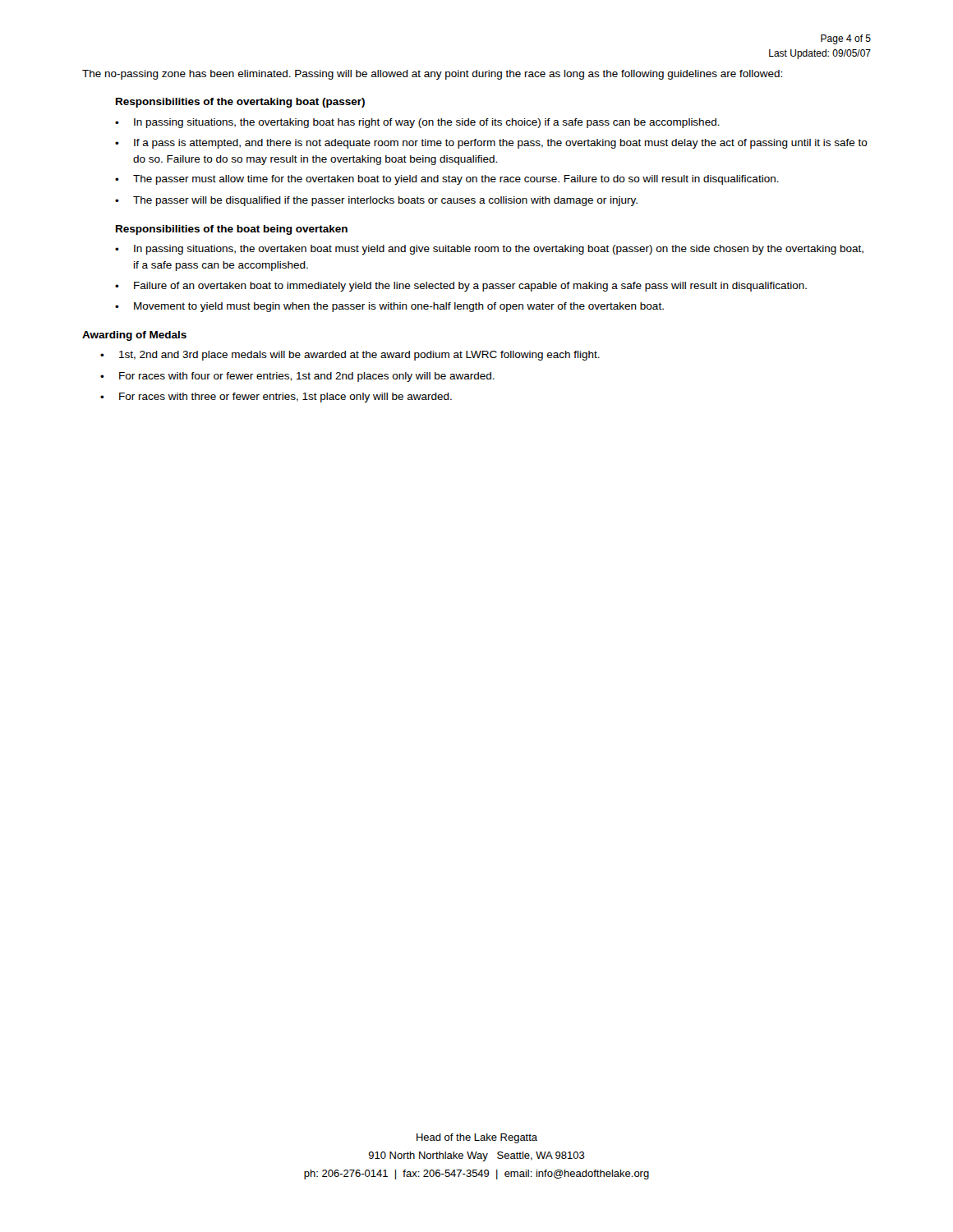Click on the passage starting "Responsibilities of the overtaking boat"
The width and height of the screenshot is (953, 1232).
click(240, 102)
